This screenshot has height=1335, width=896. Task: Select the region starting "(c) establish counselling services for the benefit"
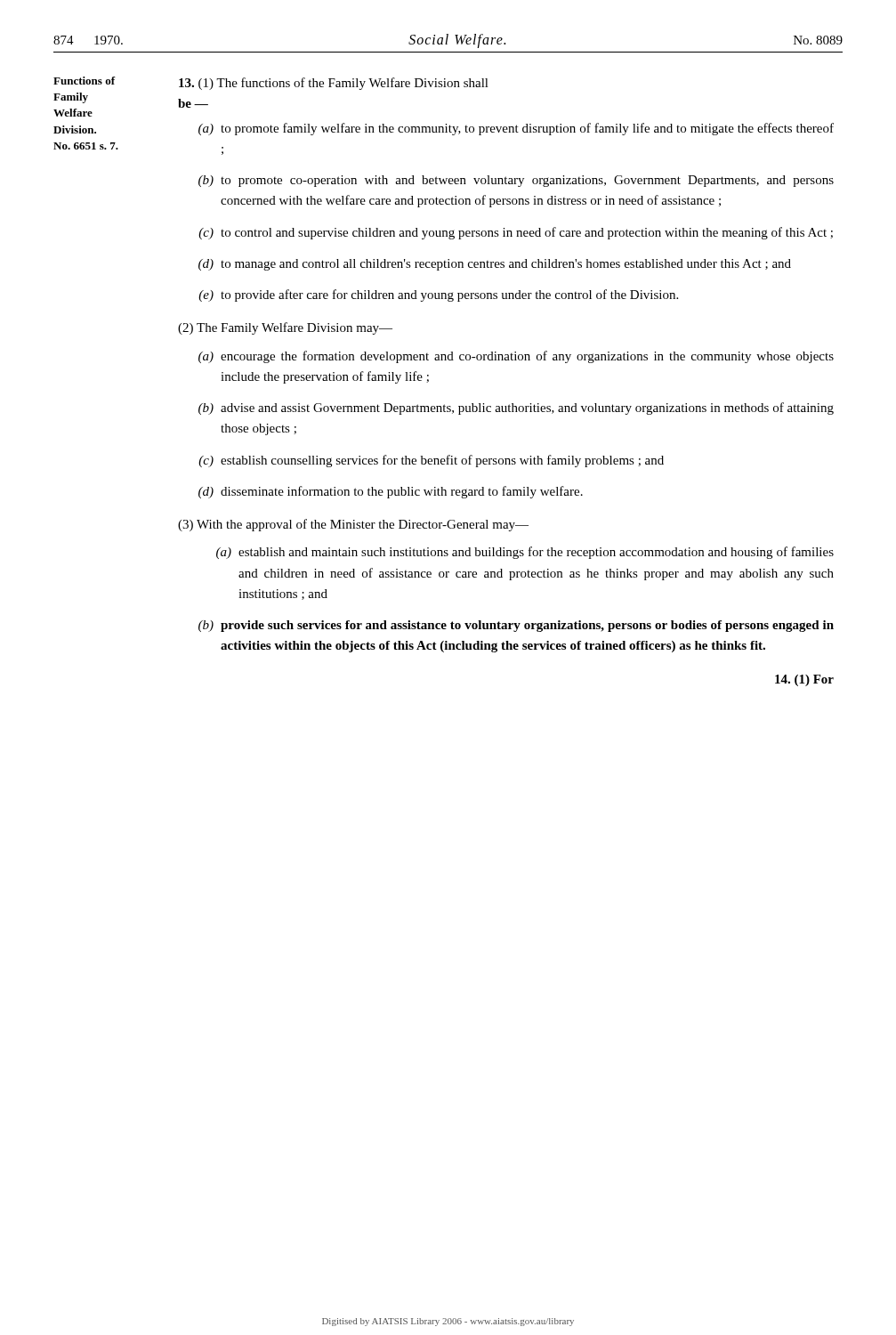[x=506, y=460]
